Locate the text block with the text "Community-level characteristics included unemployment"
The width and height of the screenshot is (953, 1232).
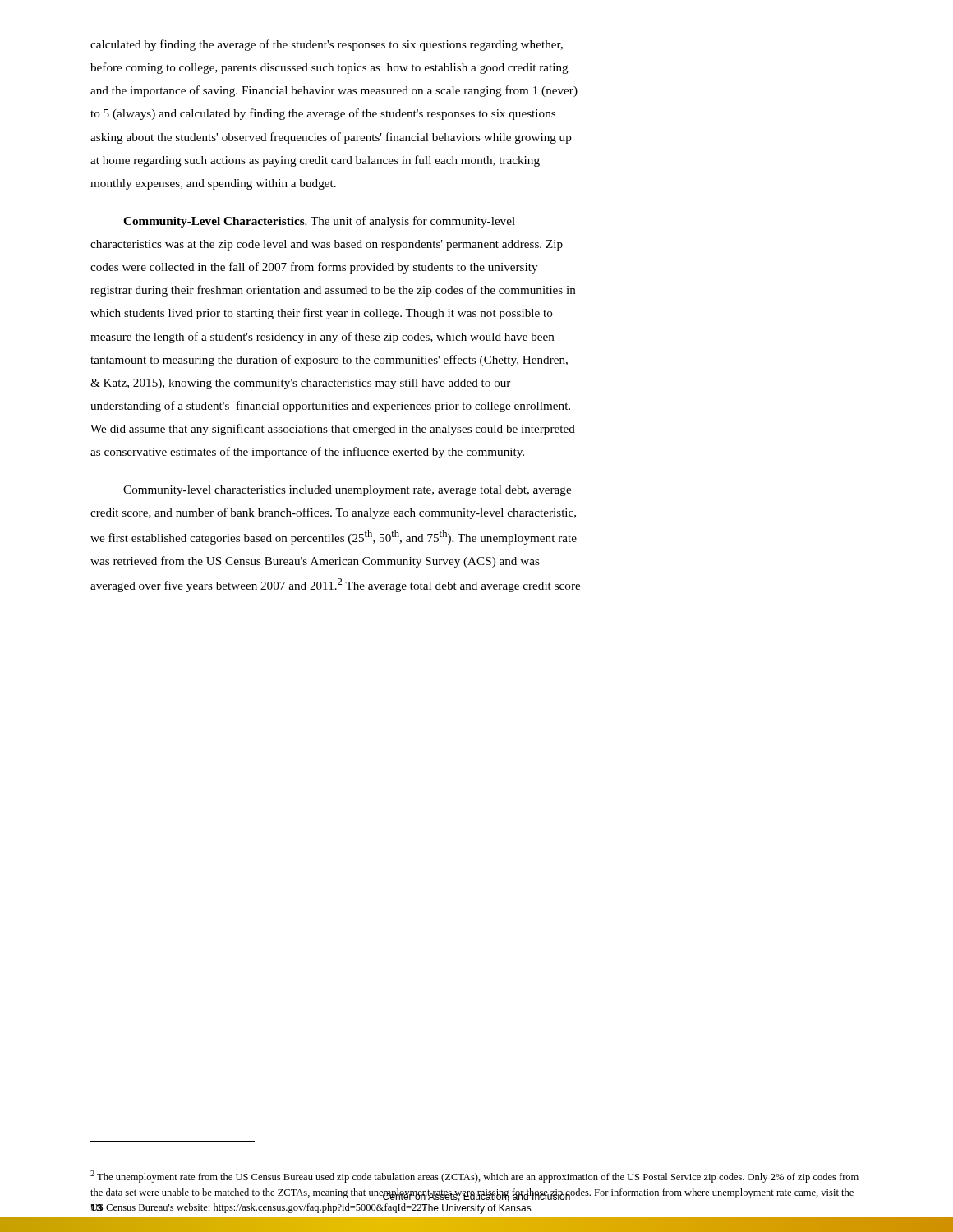pyautogui.click(x=476, y=538)
